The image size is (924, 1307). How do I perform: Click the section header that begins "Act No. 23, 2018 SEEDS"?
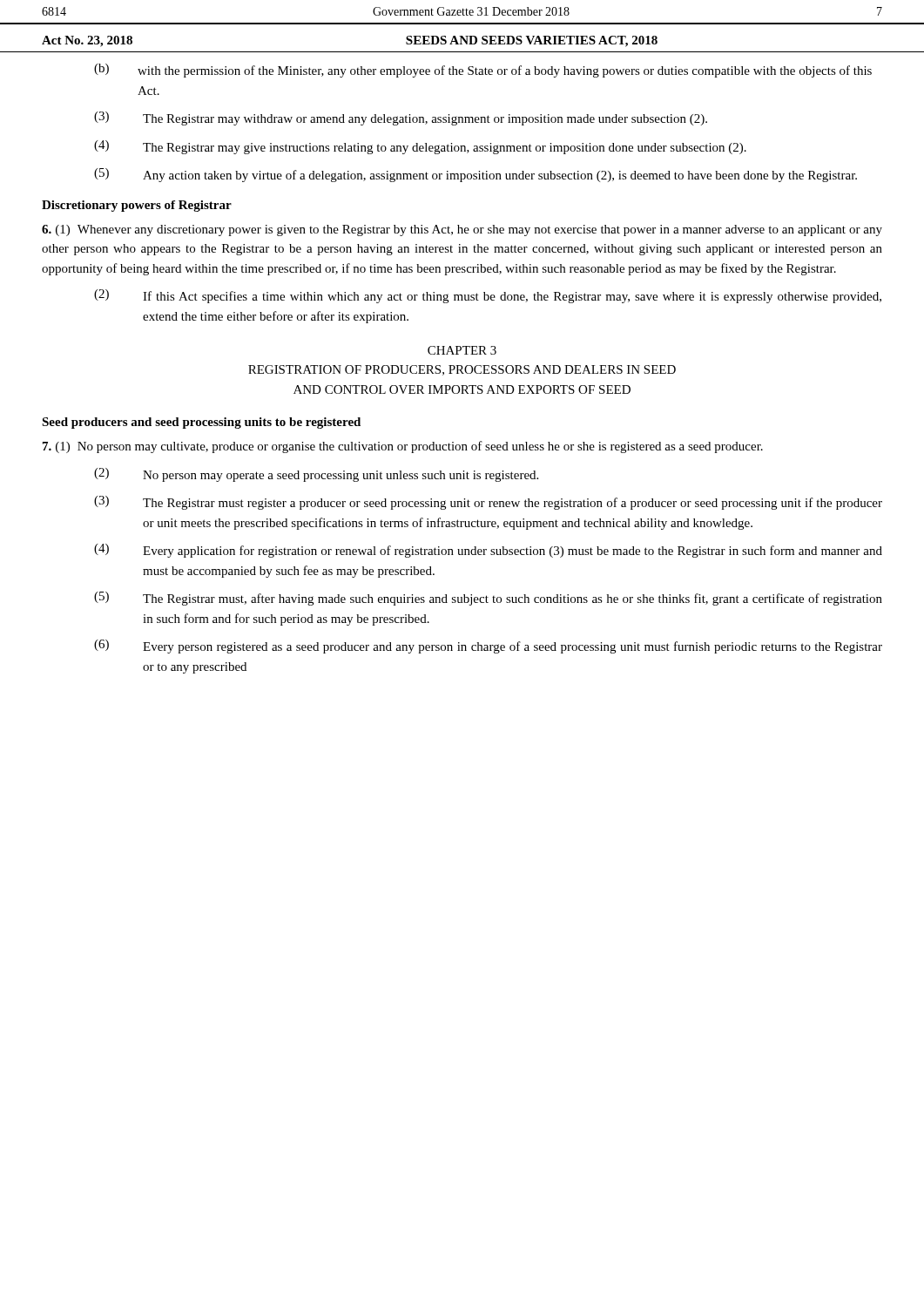(x=462, y=41)
